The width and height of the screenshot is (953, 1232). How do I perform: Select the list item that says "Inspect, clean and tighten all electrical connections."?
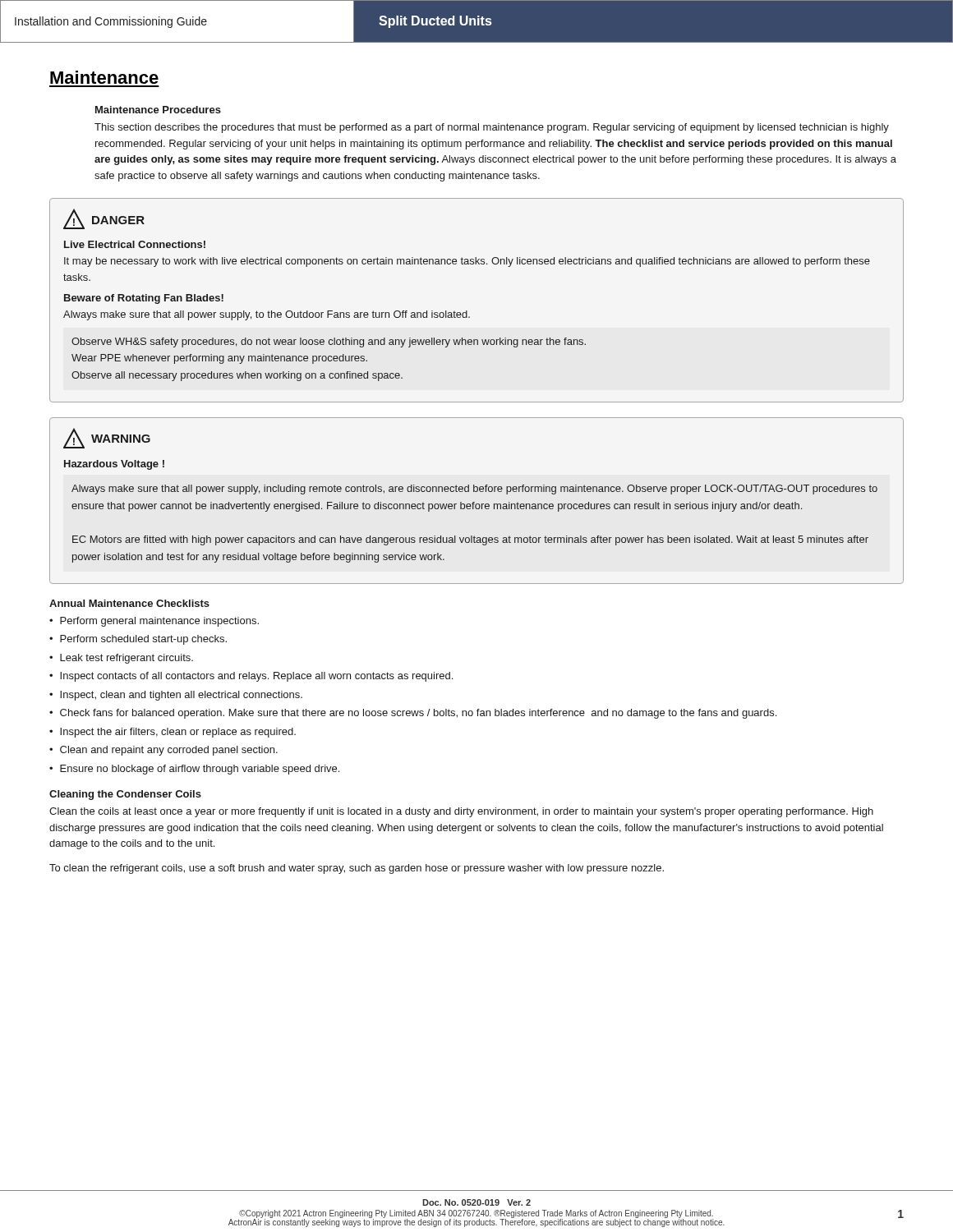(x=181, y=694)
